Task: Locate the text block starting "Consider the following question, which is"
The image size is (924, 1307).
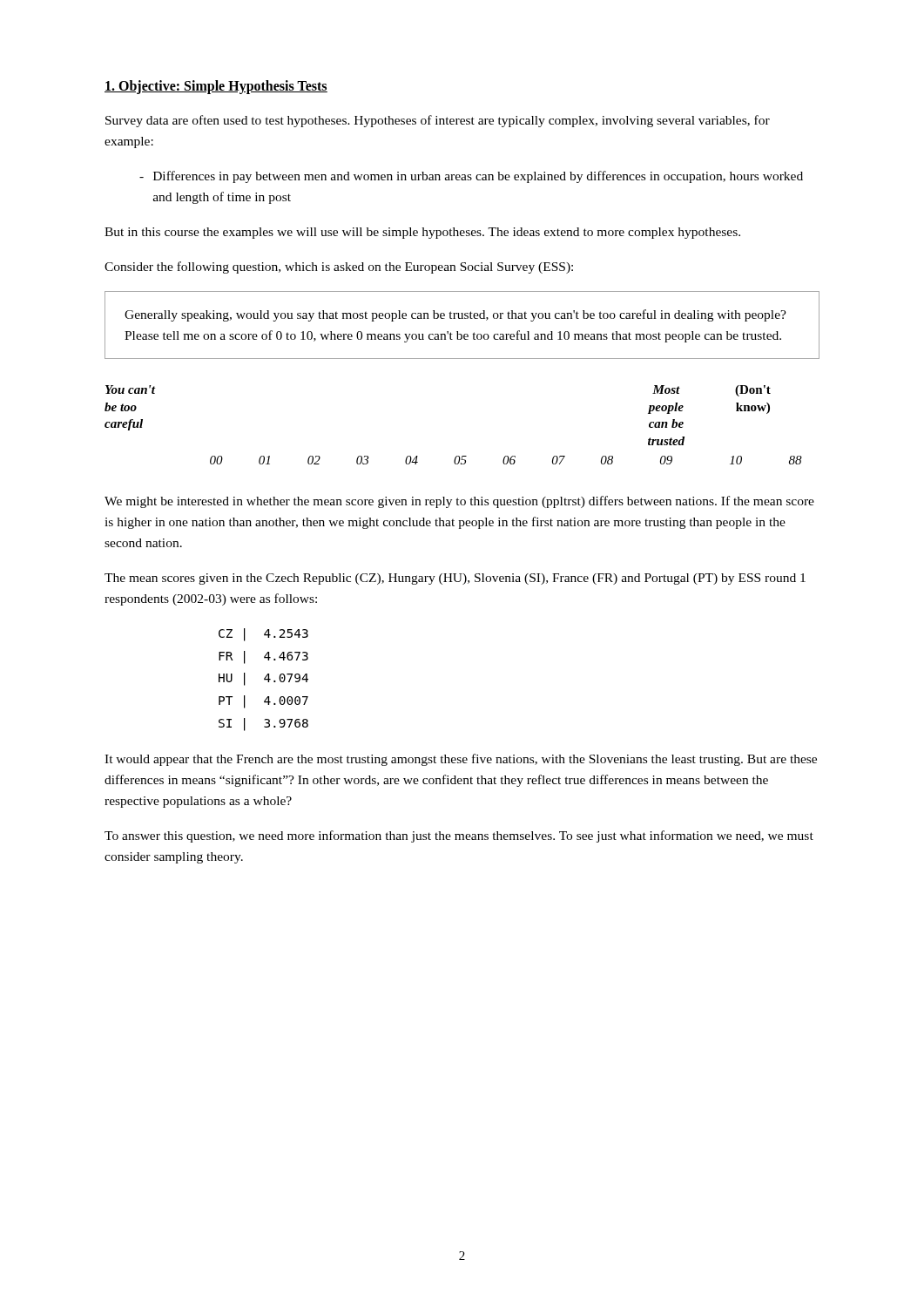Action: tap(339, 266)
